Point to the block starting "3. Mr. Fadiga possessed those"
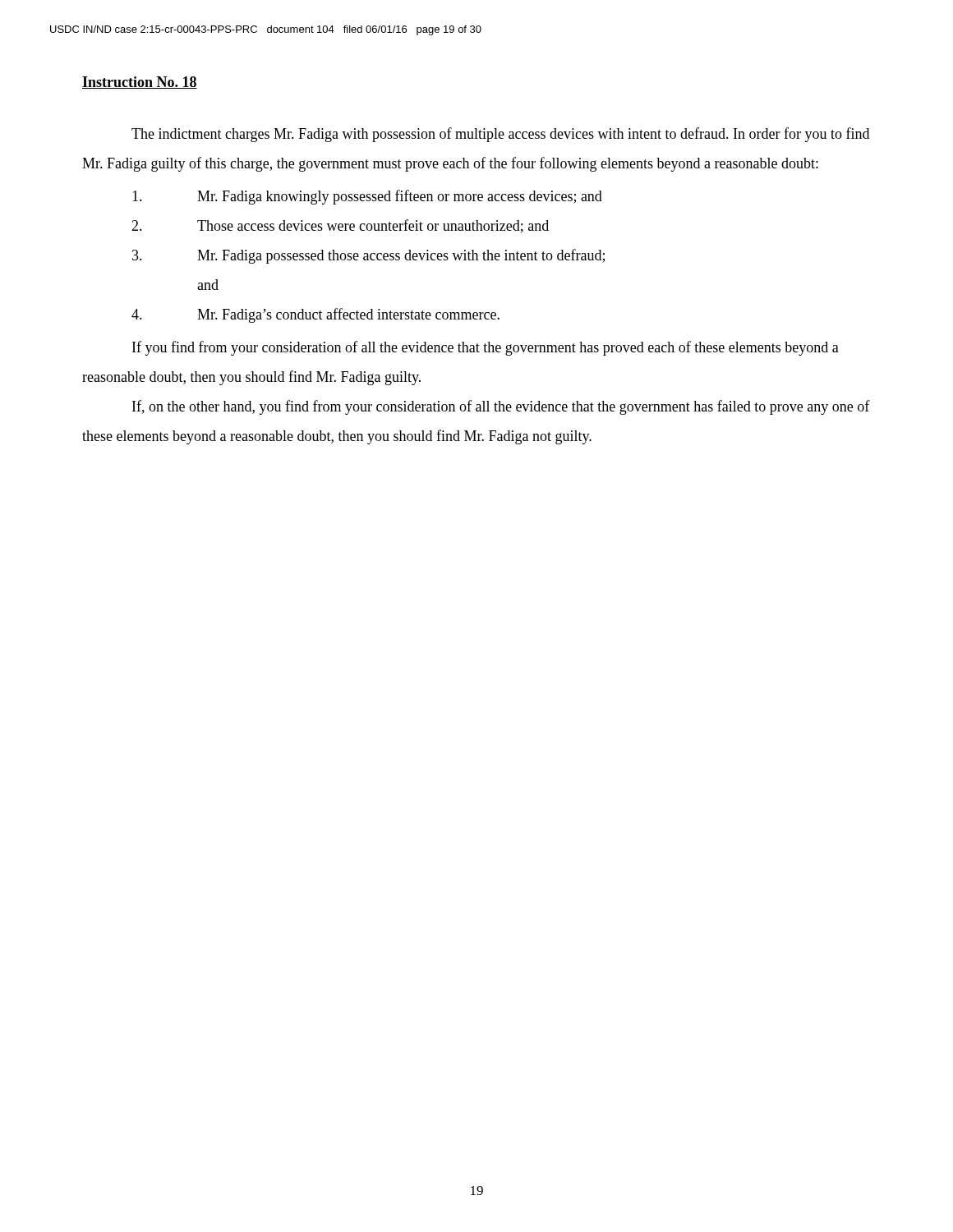The image size is (953, 1232). coord(476,255)
